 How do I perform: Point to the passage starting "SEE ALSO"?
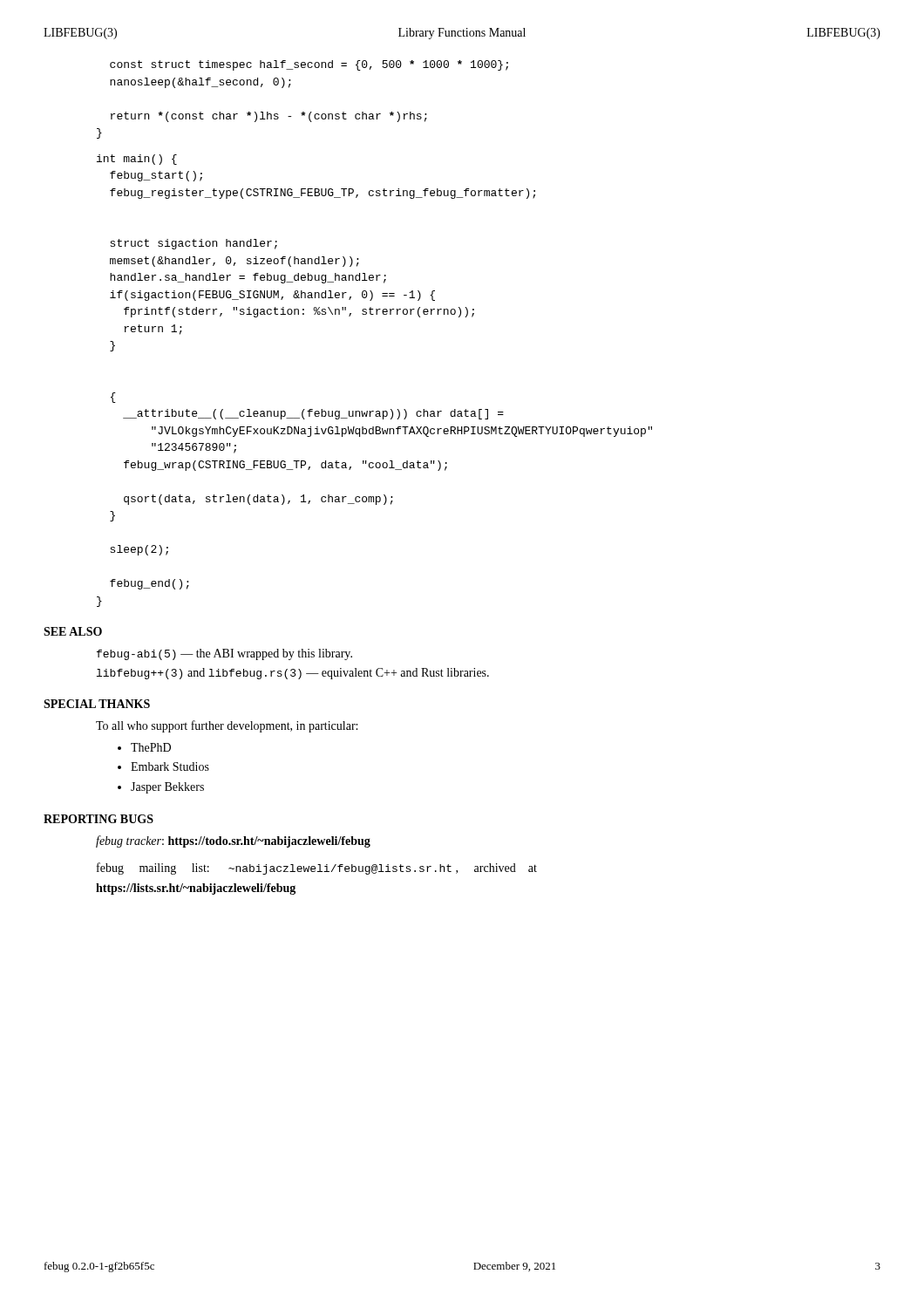[73, 632]
